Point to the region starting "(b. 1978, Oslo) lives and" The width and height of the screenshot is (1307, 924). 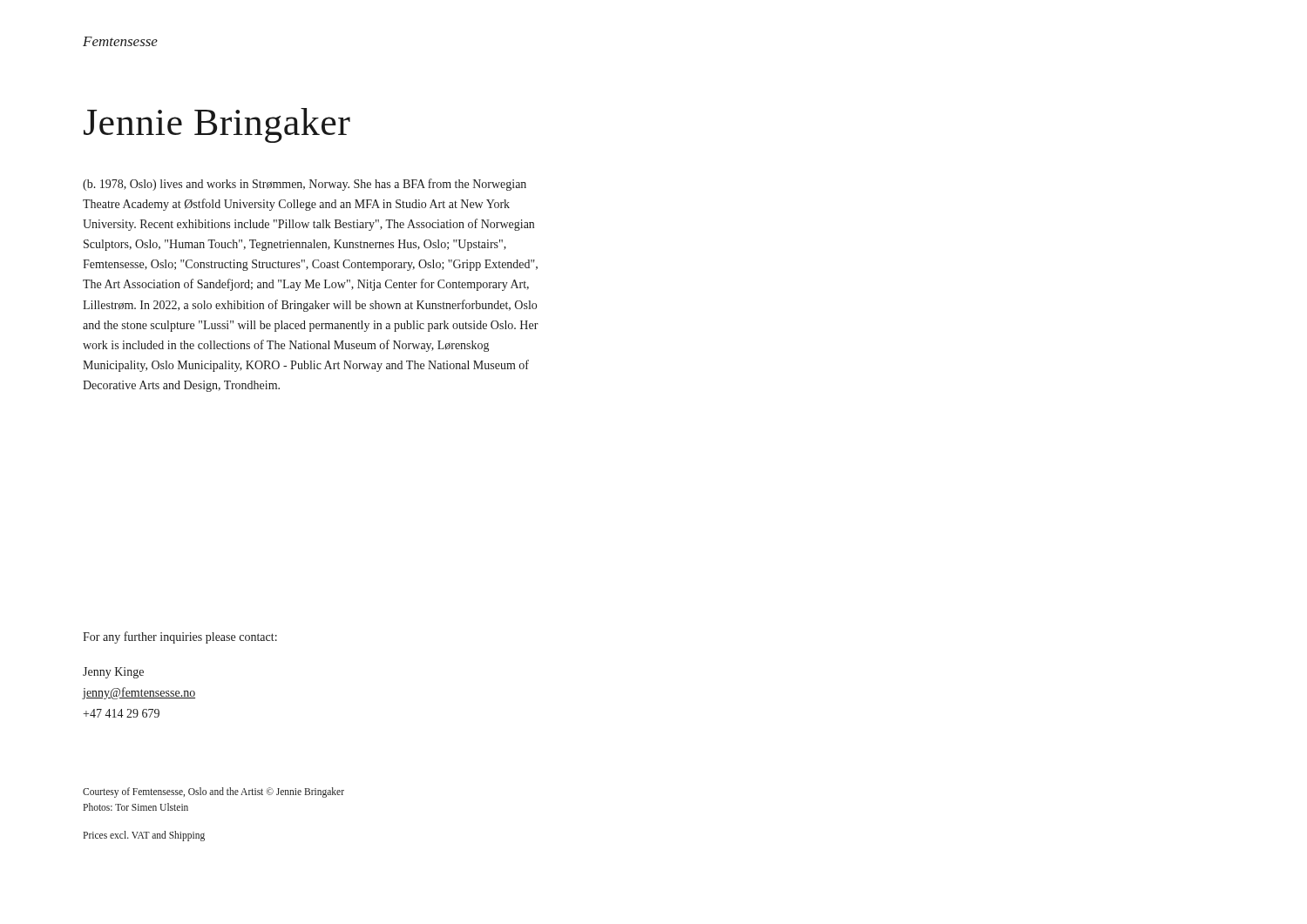[318, 285]
